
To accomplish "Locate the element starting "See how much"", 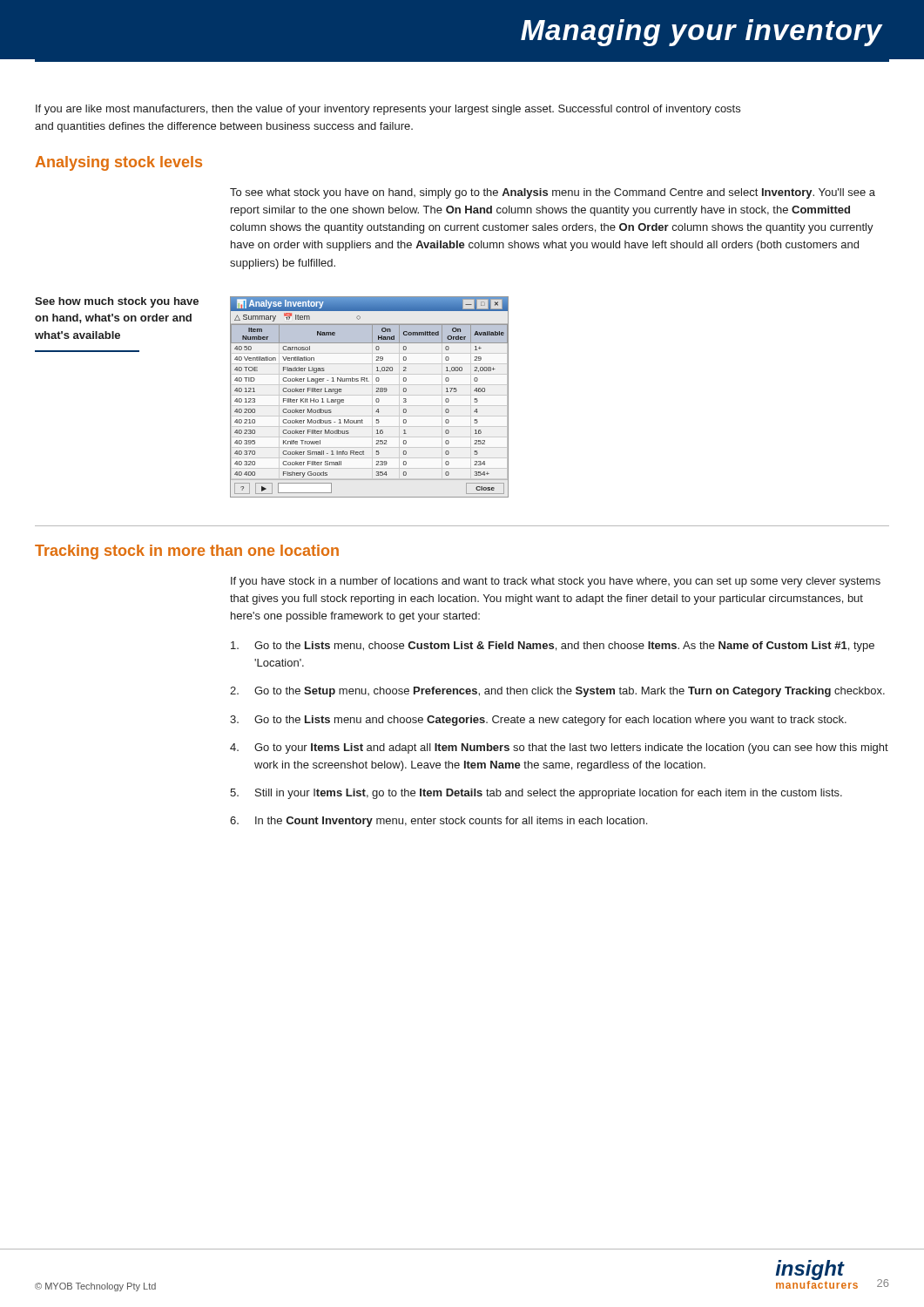I will pos(117,318).
